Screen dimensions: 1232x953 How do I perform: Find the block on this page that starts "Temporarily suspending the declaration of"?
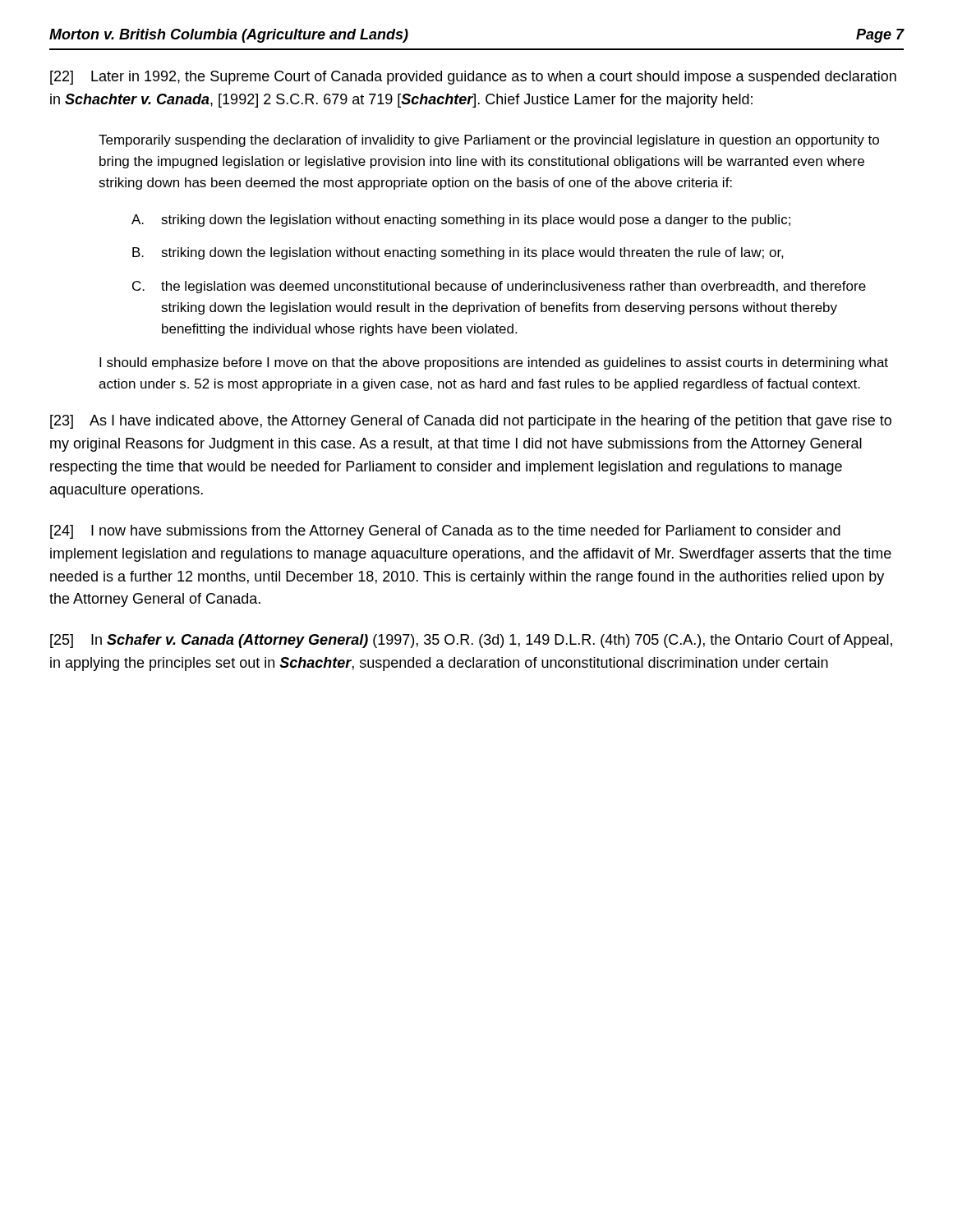click(489, 162)
